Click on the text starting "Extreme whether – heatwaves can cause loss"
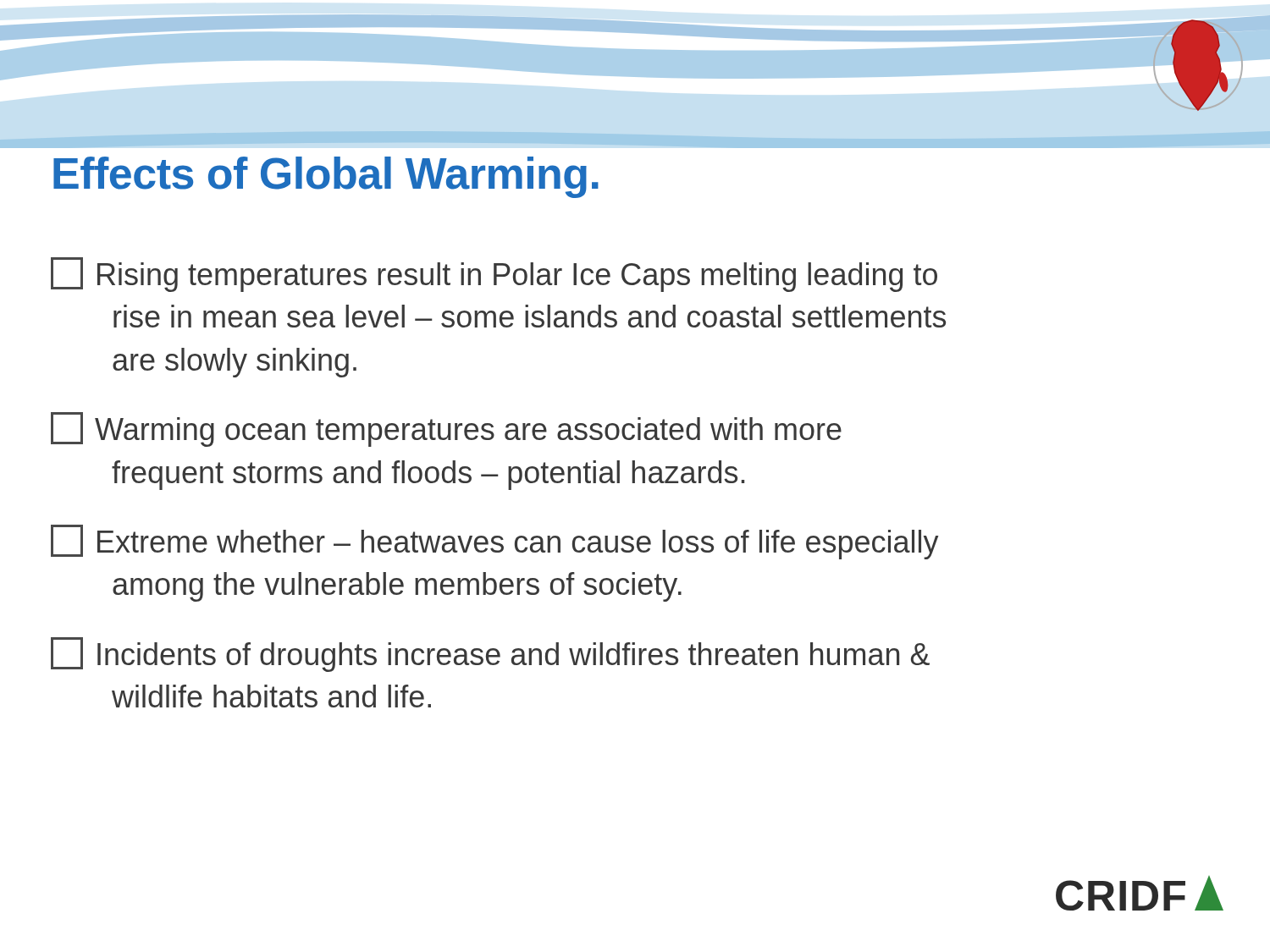Image resolution: width=1270 pixels, height=952 pixels. click(x=495, y=564)
